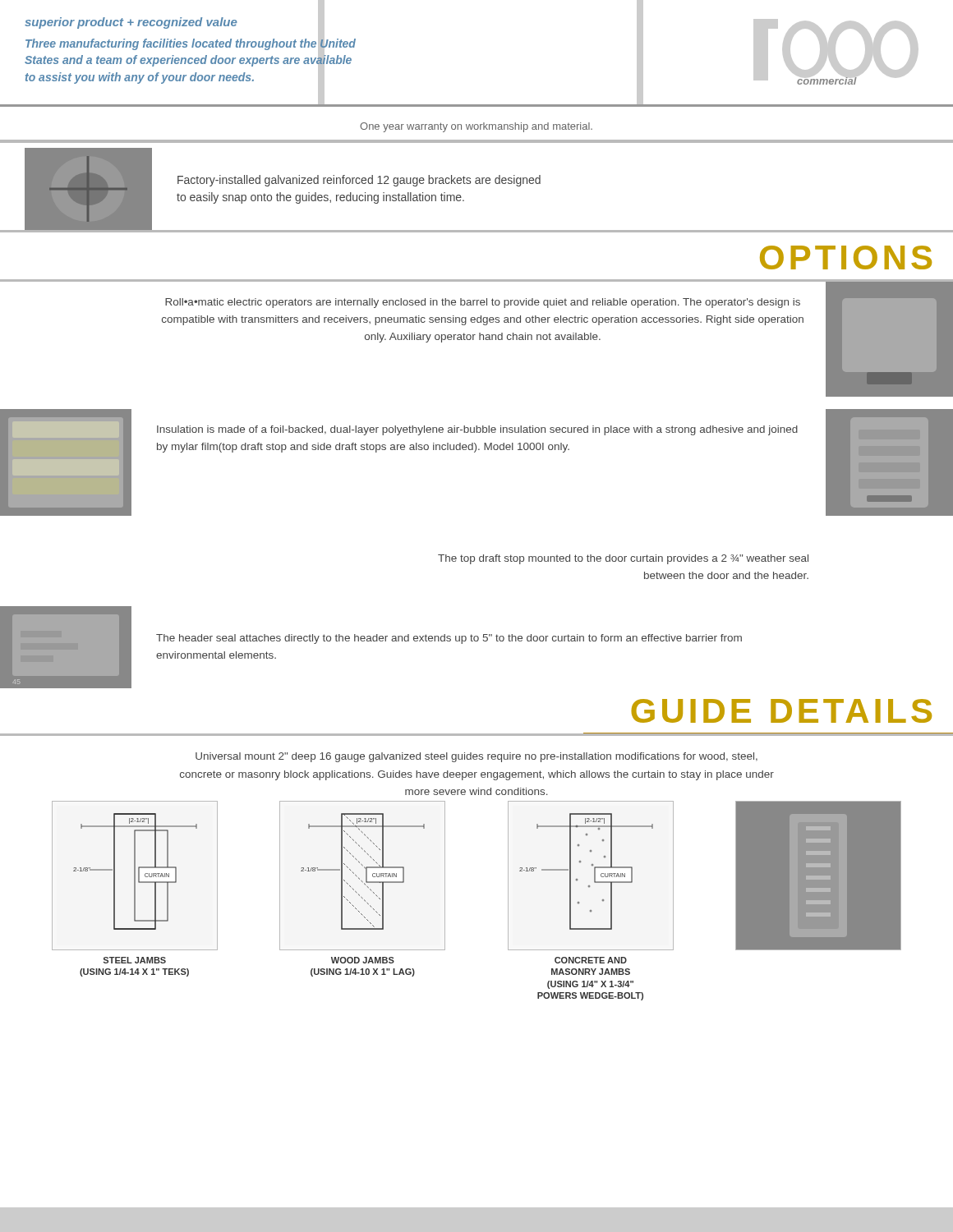Click on the logo
The width and height of the screenshot is (953, 1232).
(838, 52)
